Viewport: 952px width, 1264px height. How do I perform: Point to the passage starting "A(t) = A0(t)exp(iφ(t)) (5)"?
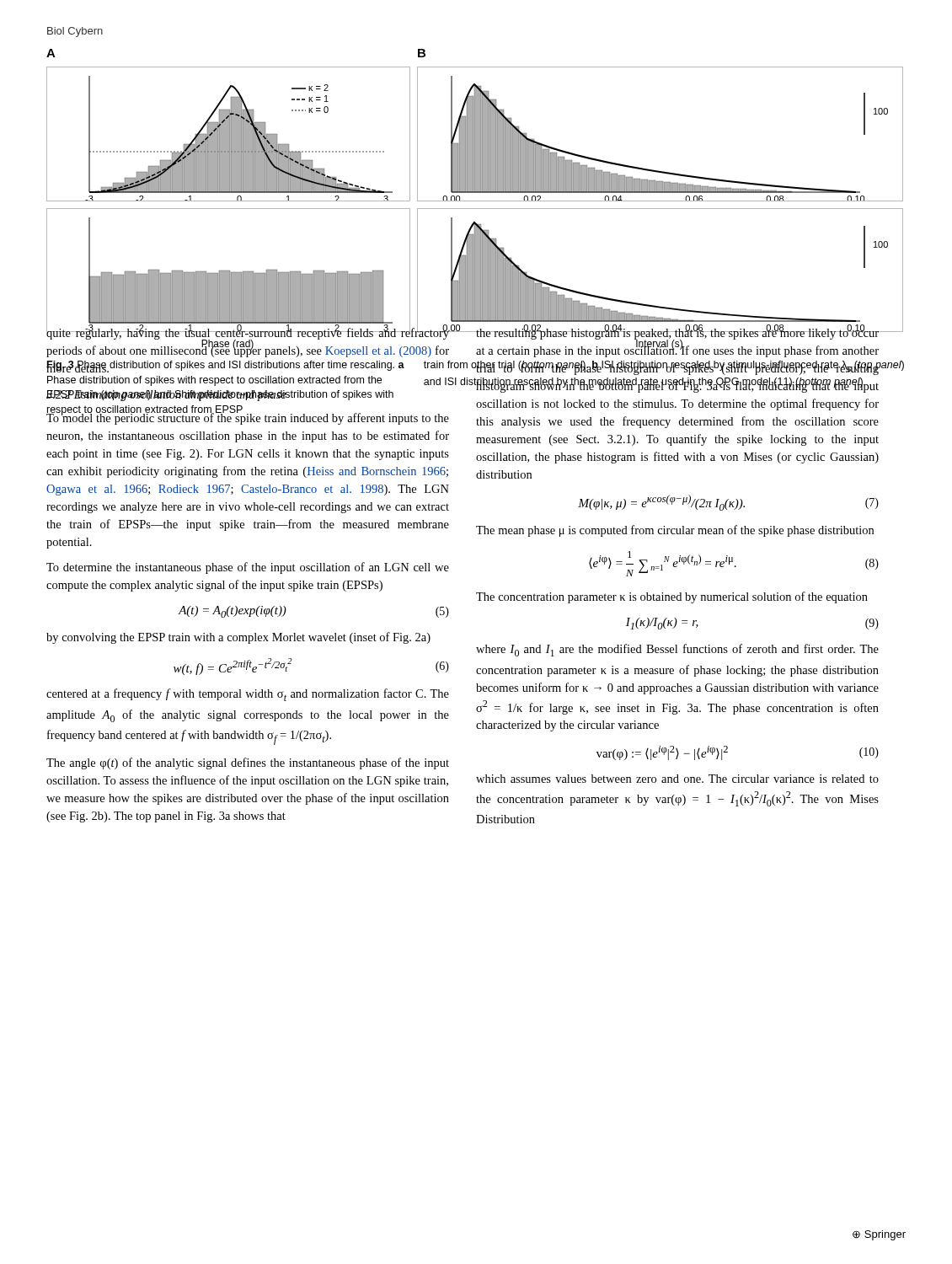248,612
